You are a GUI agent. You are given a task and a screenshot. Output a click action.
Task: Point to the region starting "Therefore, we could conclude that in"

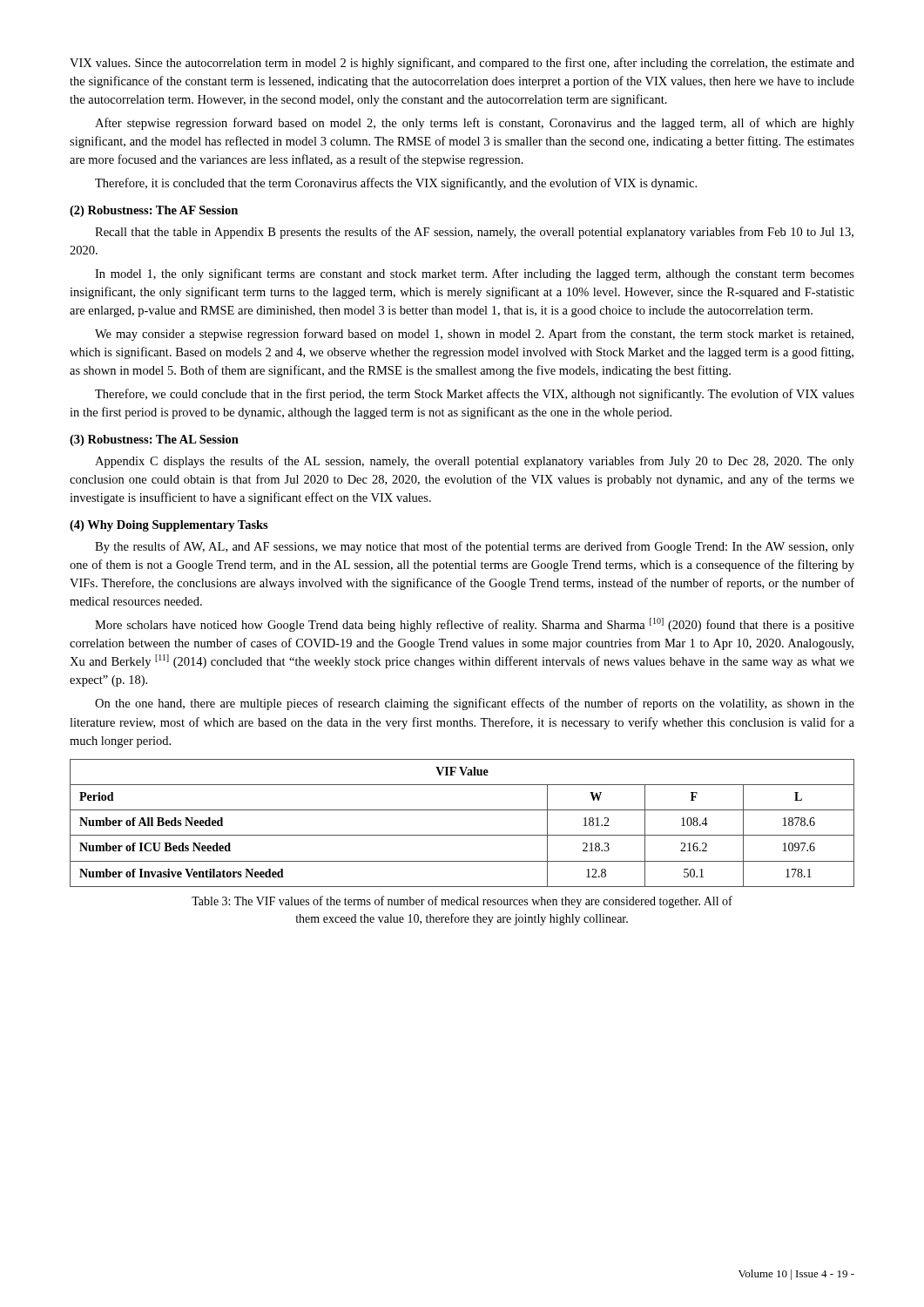point(462,404)
